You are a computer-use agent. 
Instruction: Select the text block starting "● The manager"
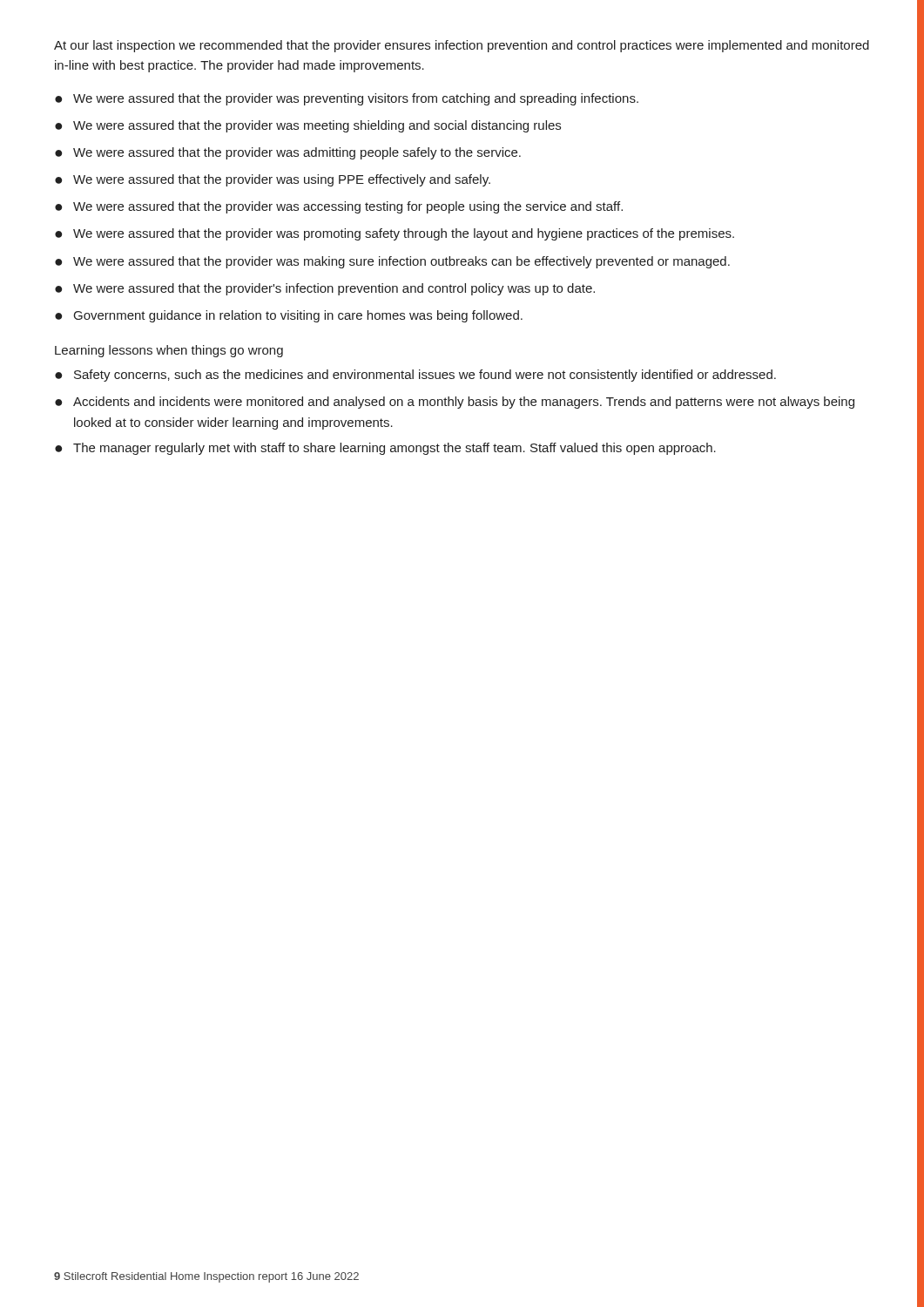coord(385,448)
